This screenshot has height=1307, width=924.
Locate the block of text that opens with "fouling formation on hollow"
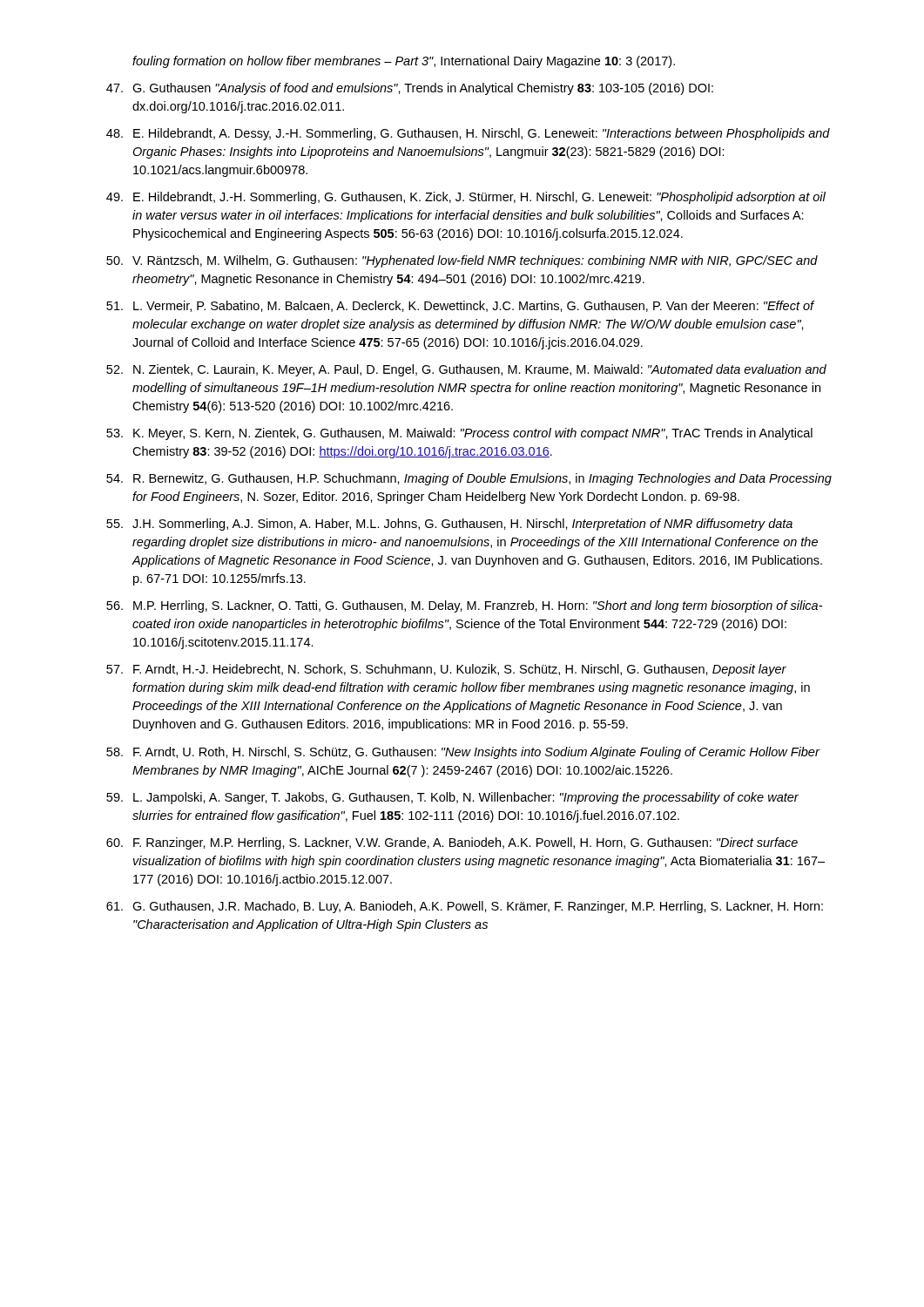[x=404, y=61]
